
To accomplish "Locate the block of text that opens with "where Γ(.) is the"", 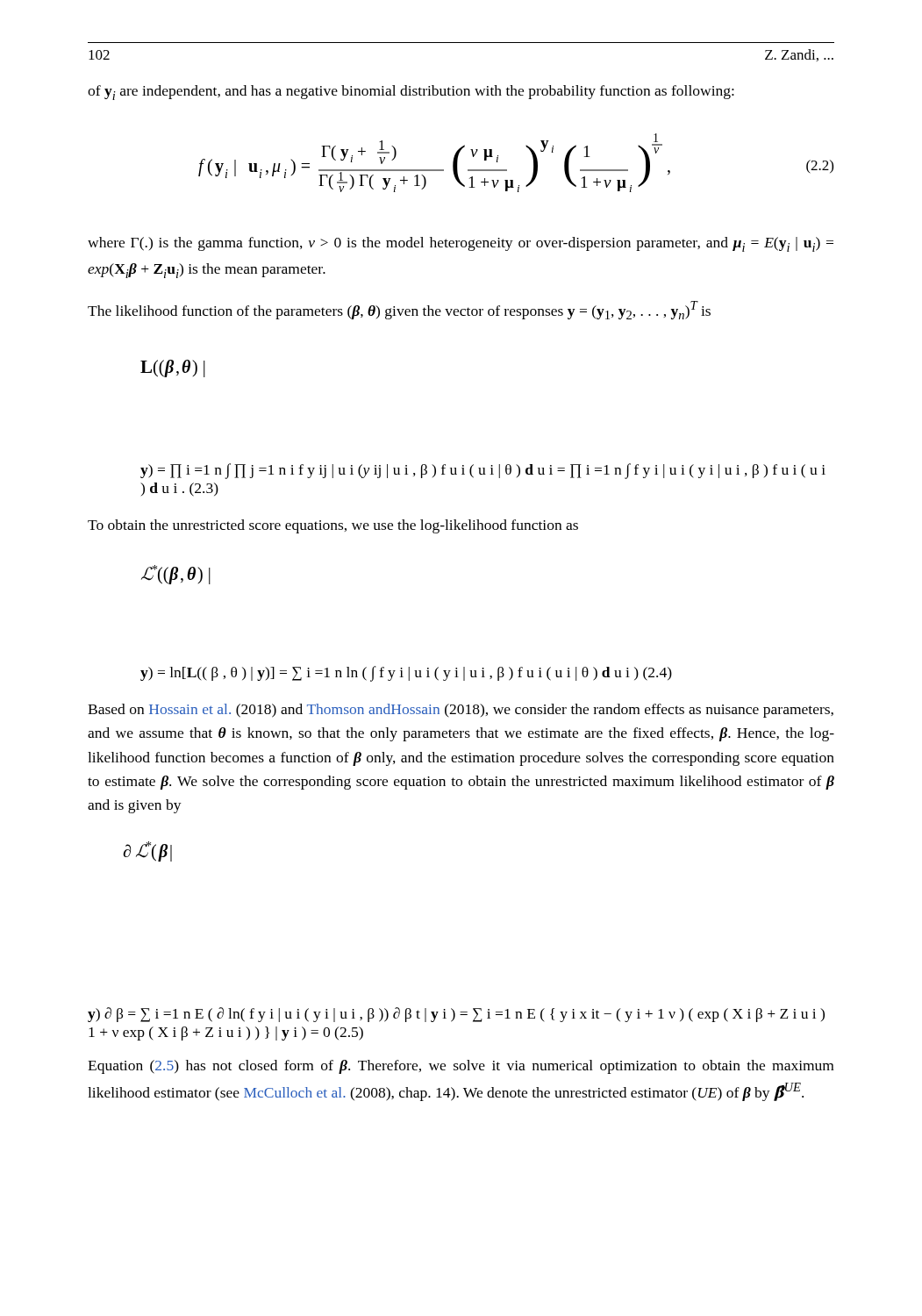I will pyautogui.click(x=461, y=244).
